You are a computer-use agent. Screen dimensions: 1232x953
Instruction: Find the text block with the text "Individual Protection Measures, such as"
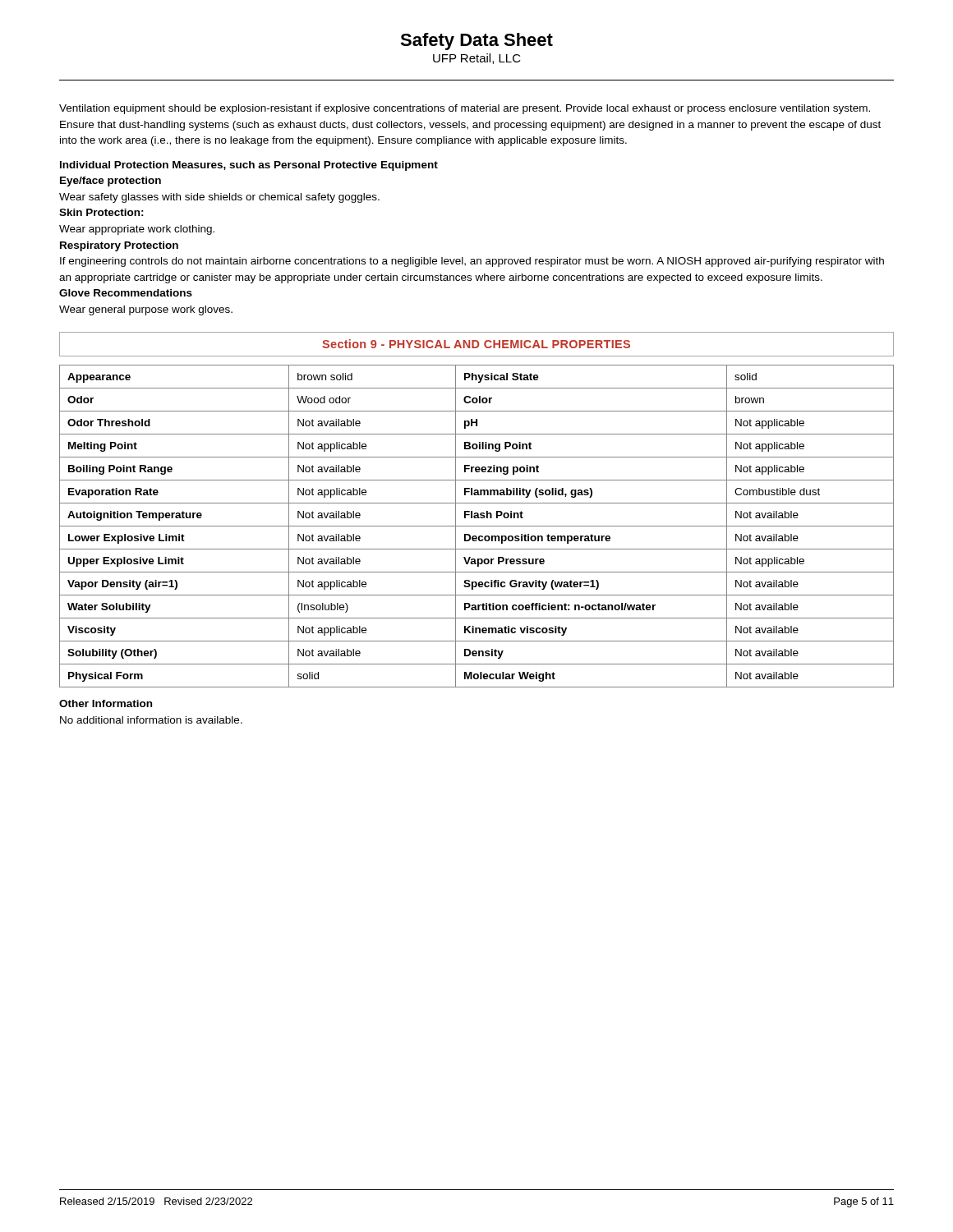pos(249,166)
